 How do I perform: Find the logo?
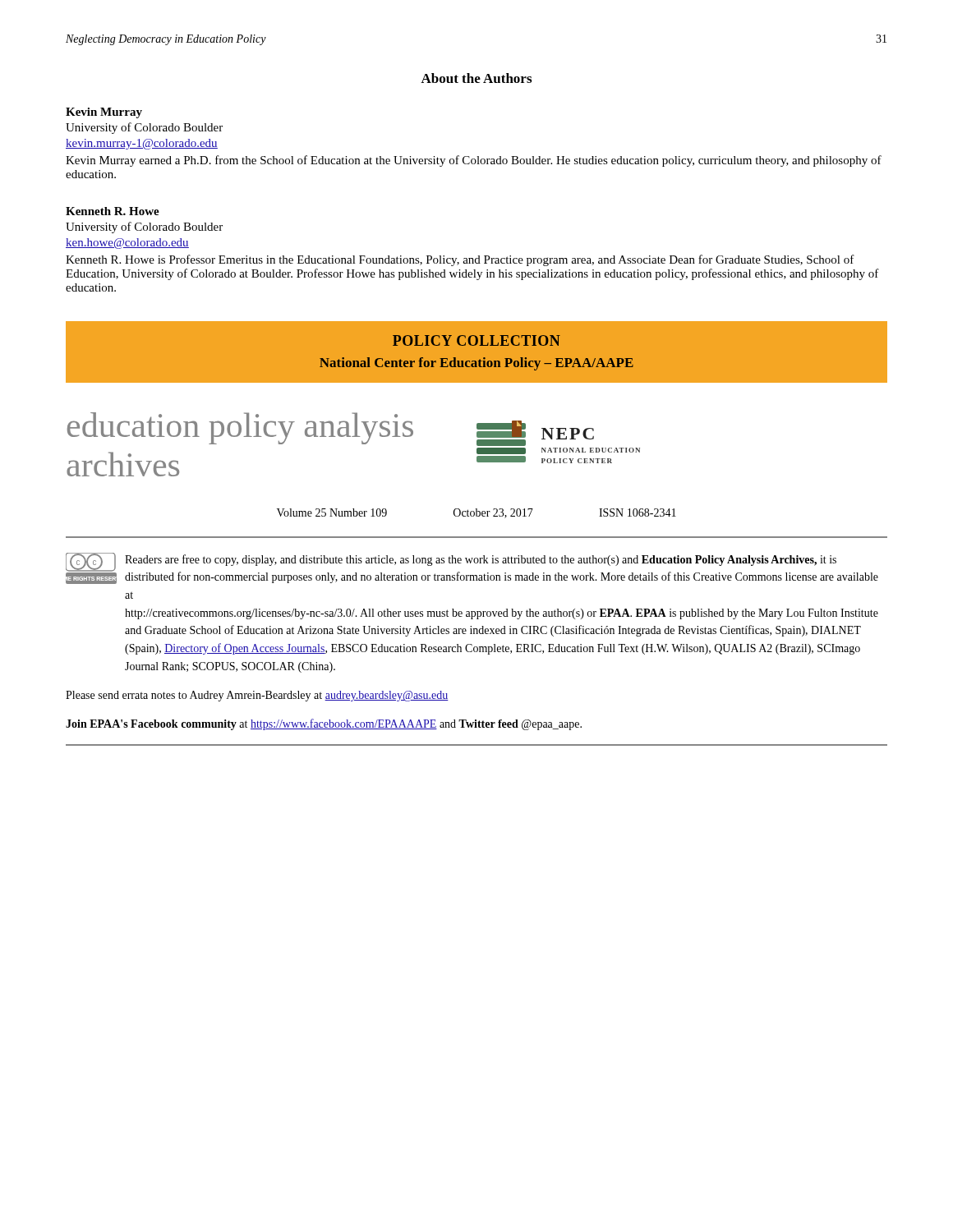click(x=476, y=438)
